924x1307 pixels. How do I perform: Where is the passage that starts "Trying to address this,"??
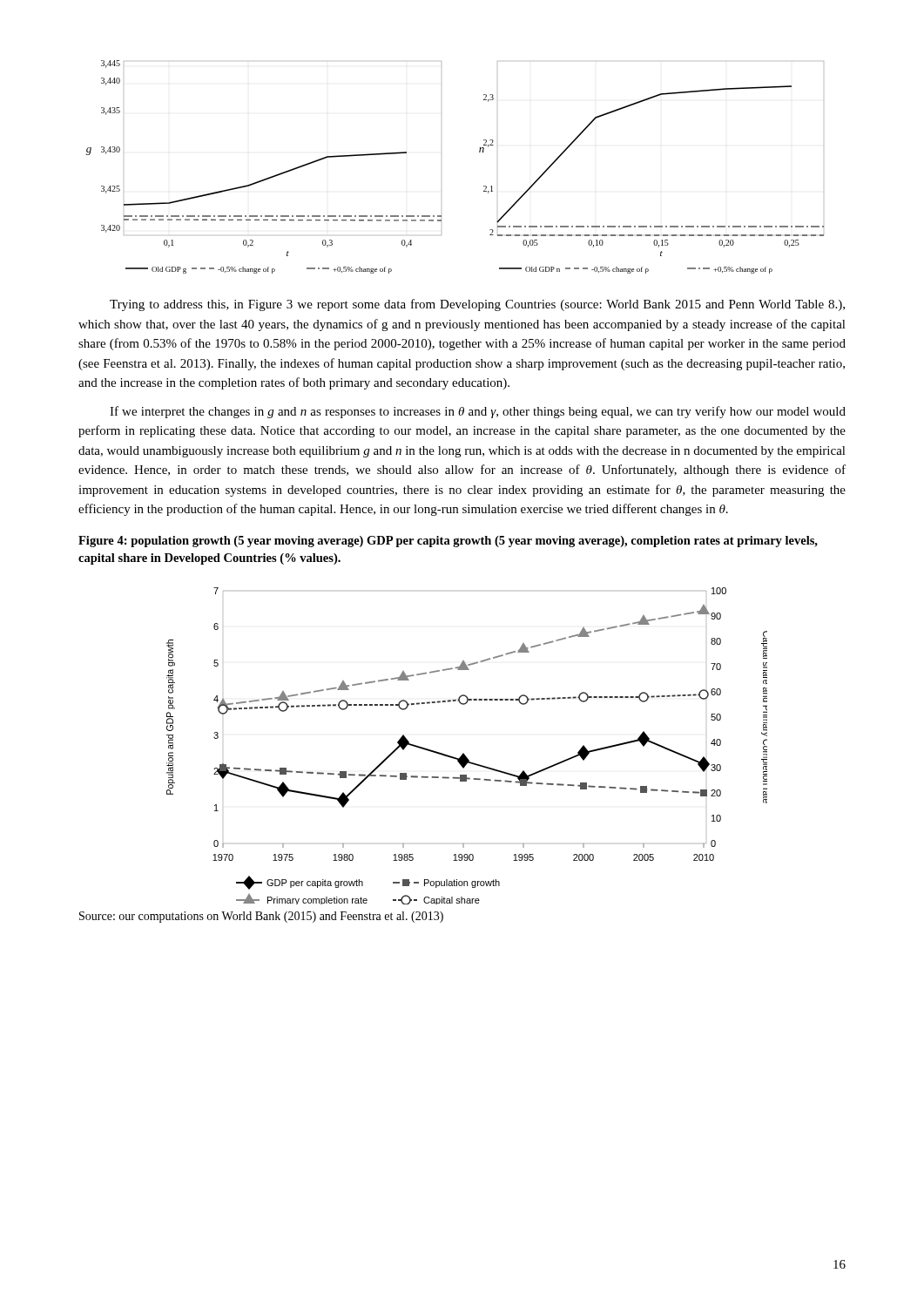(462, 343)
